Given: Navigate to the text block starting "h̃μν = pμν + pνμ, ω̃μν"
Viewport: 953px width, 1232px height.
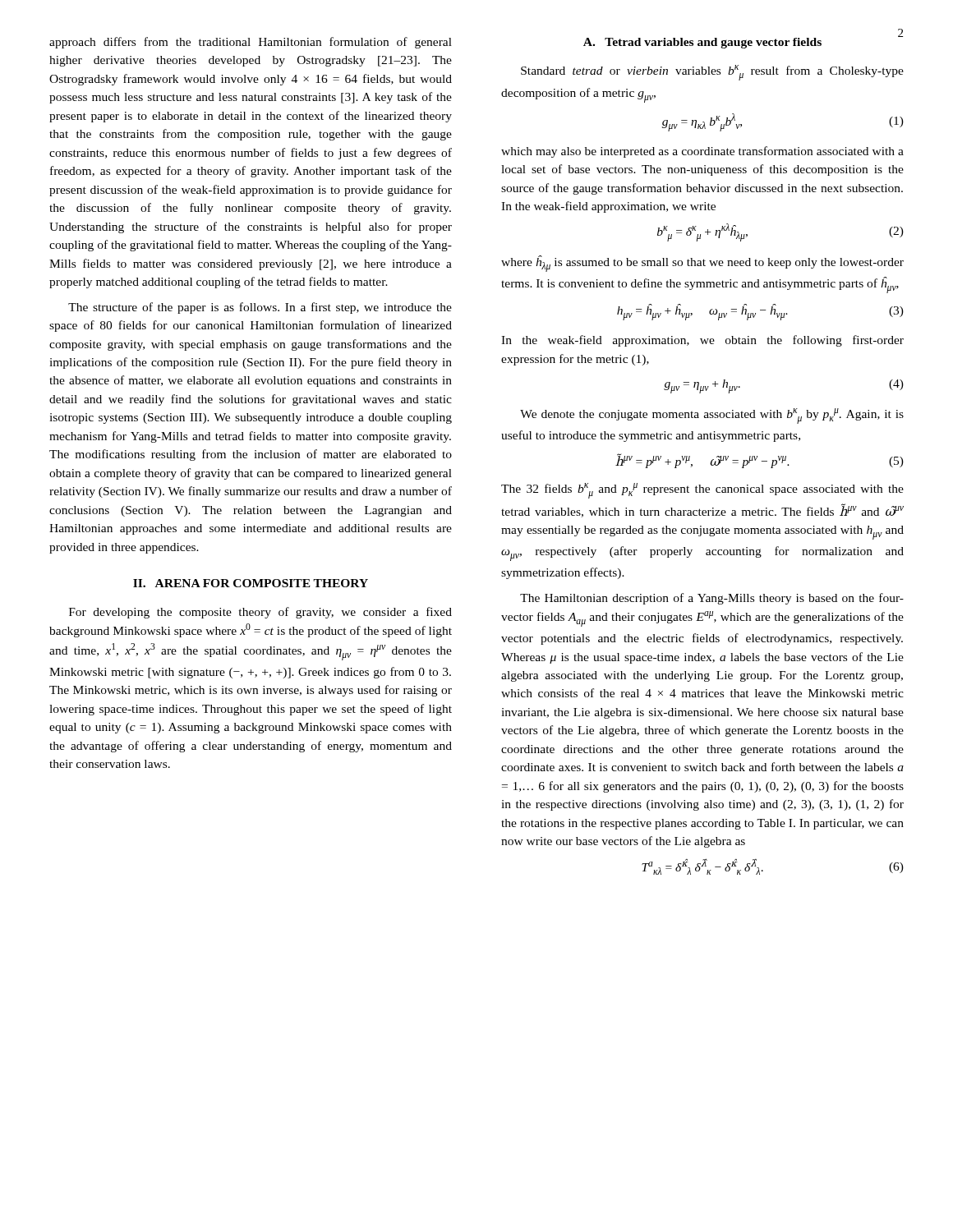Looking at the screenshot, I should coord(759,461).
